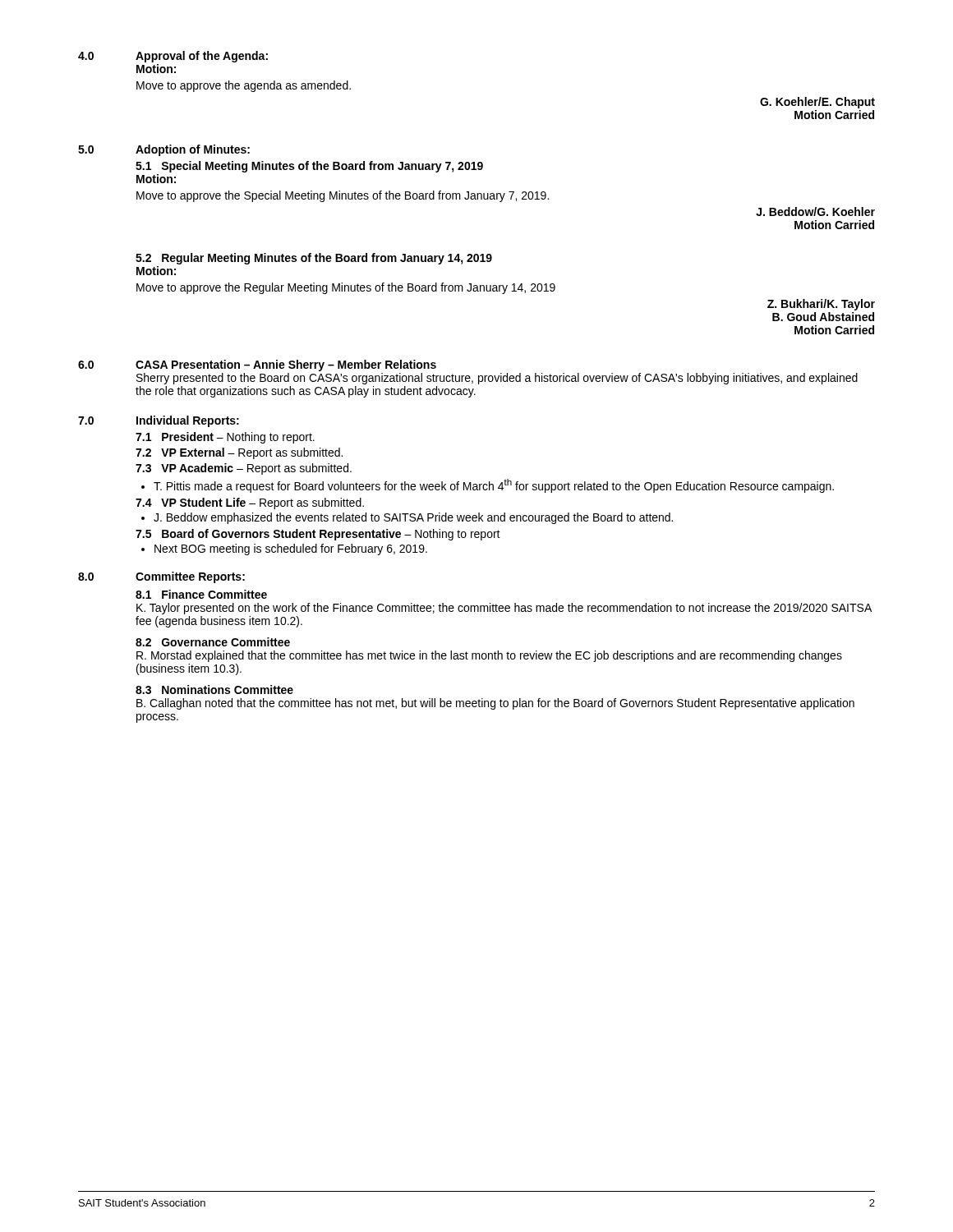Find the list item containing "J. Beddow emphasized"
Image resolution: width=953 pixels, height=1232 pixels.
[414, 517]
